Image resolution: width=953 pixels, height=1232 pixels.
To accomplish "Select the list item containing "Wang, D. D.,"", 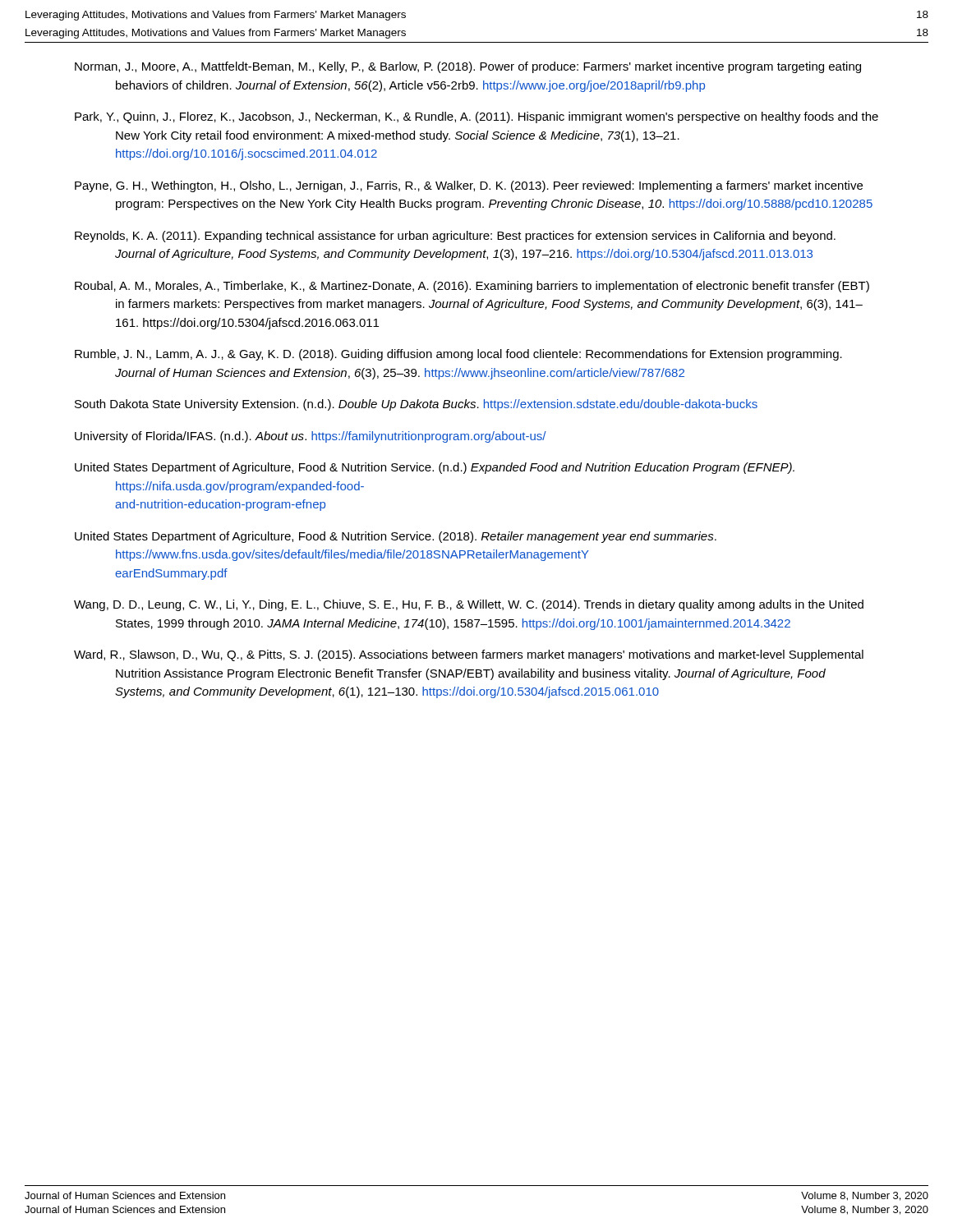I will tap(469, 613).
